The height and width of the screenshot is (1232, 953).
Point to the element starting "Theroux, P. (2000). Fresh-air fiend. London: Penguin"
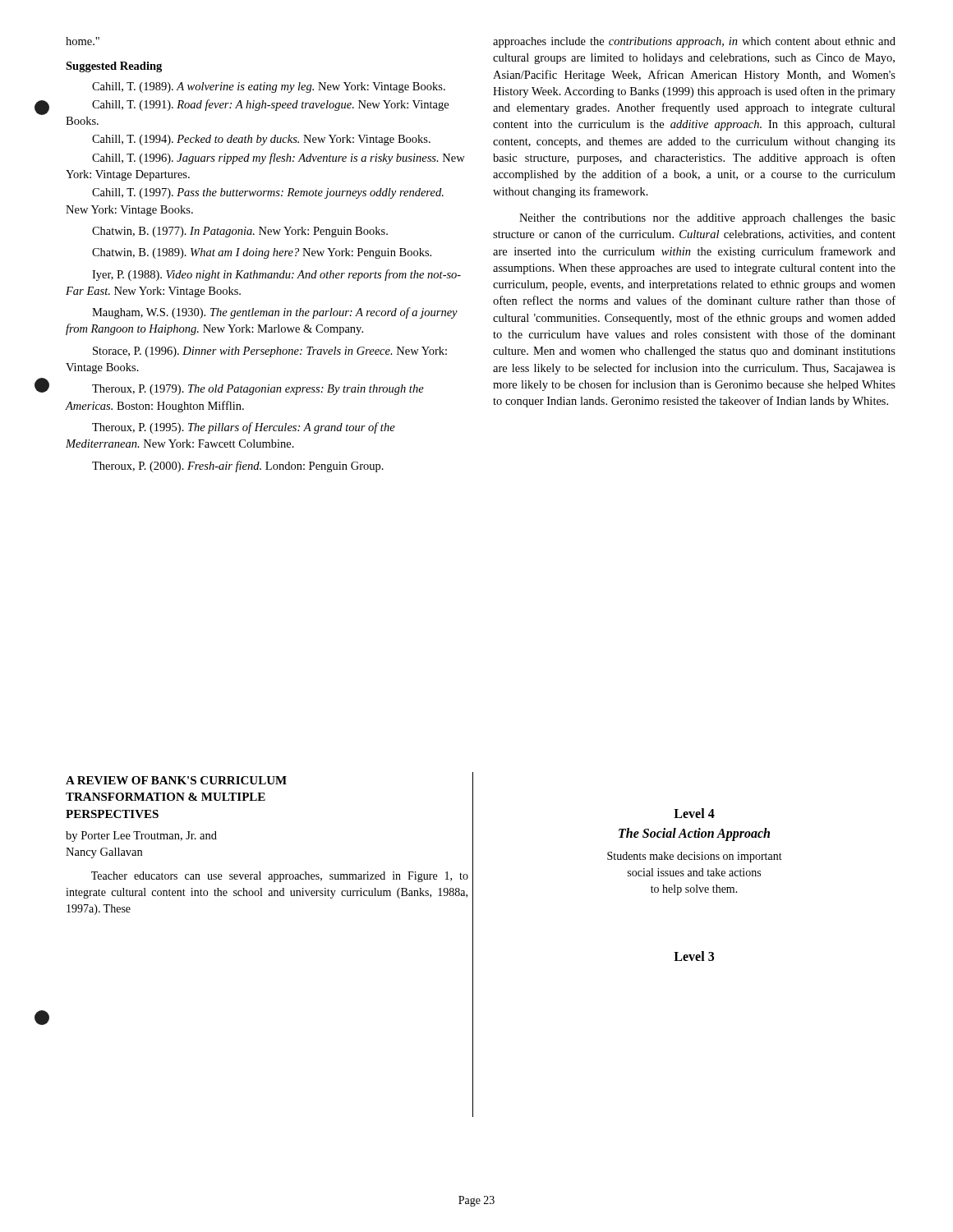pos(238,465)
